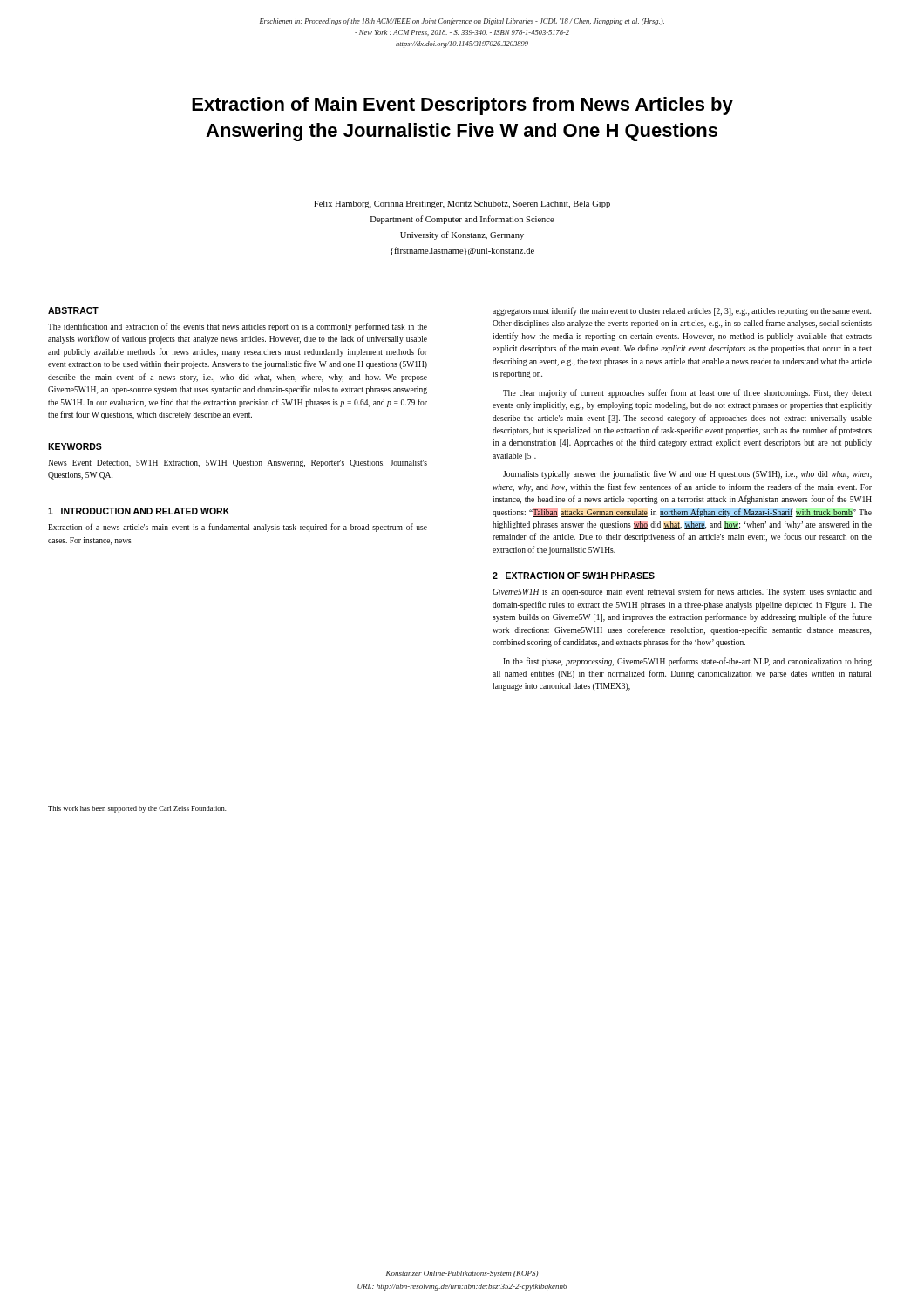Point to the block beginning "News Event Detection, 5W1H Extraction, 5W1H Question Answering,"
This screenshot has height=1308, width=924.
click(238, 469)
